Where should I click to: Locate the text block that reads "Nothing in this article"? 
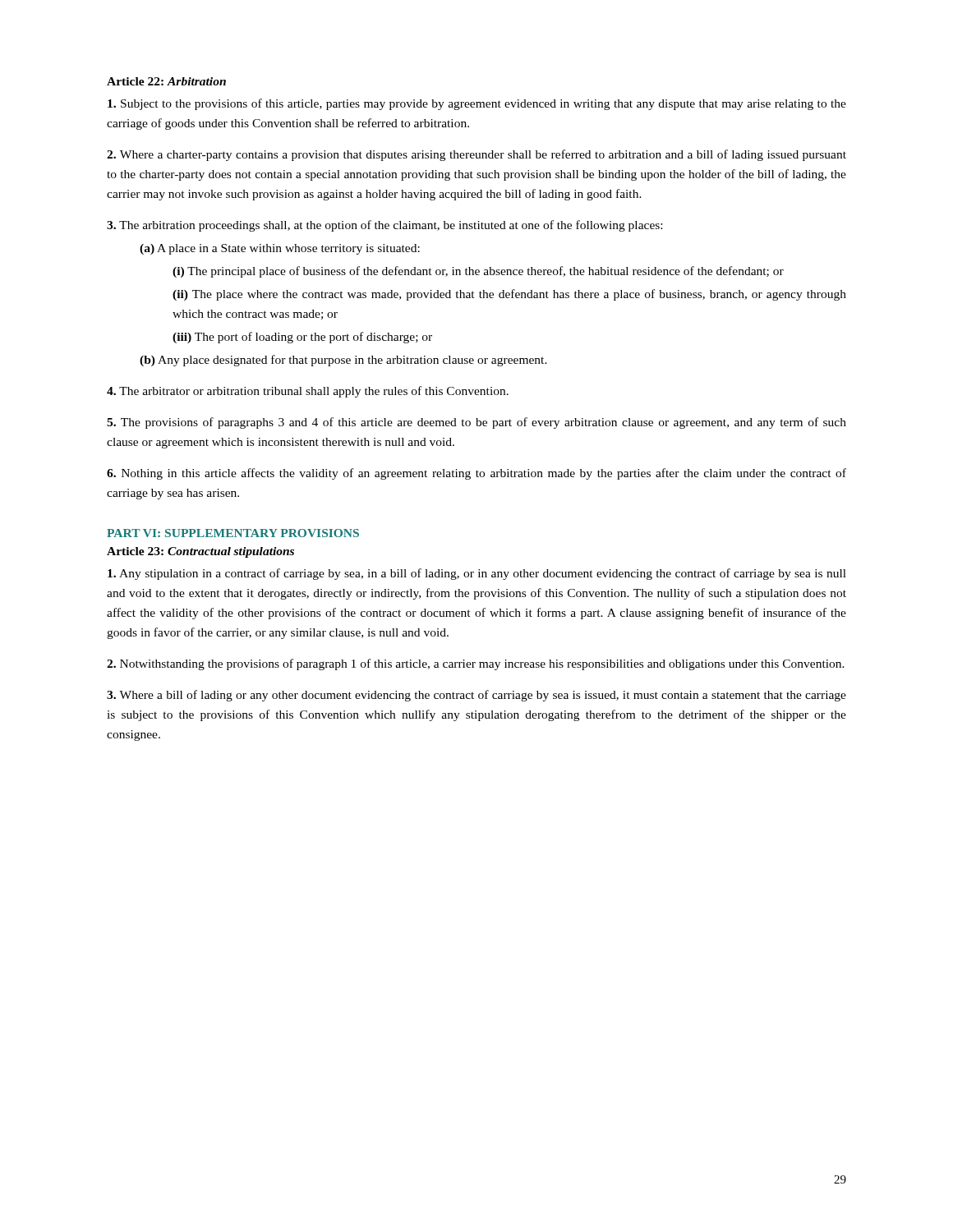click(476, 483)
